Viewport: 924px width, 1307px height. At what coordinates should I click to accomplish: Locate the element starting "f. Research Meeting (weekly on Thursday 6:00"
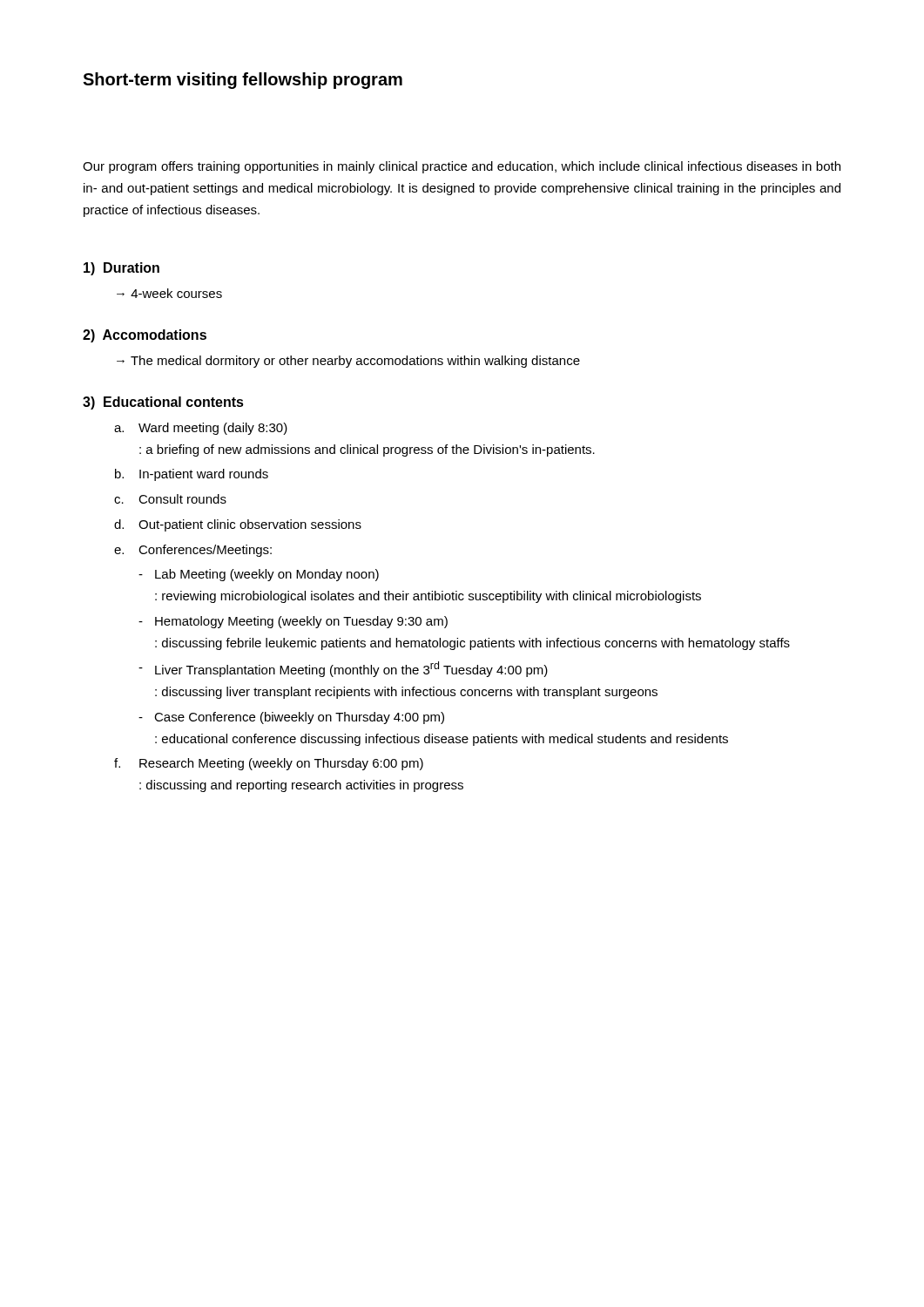coord(269,764)
